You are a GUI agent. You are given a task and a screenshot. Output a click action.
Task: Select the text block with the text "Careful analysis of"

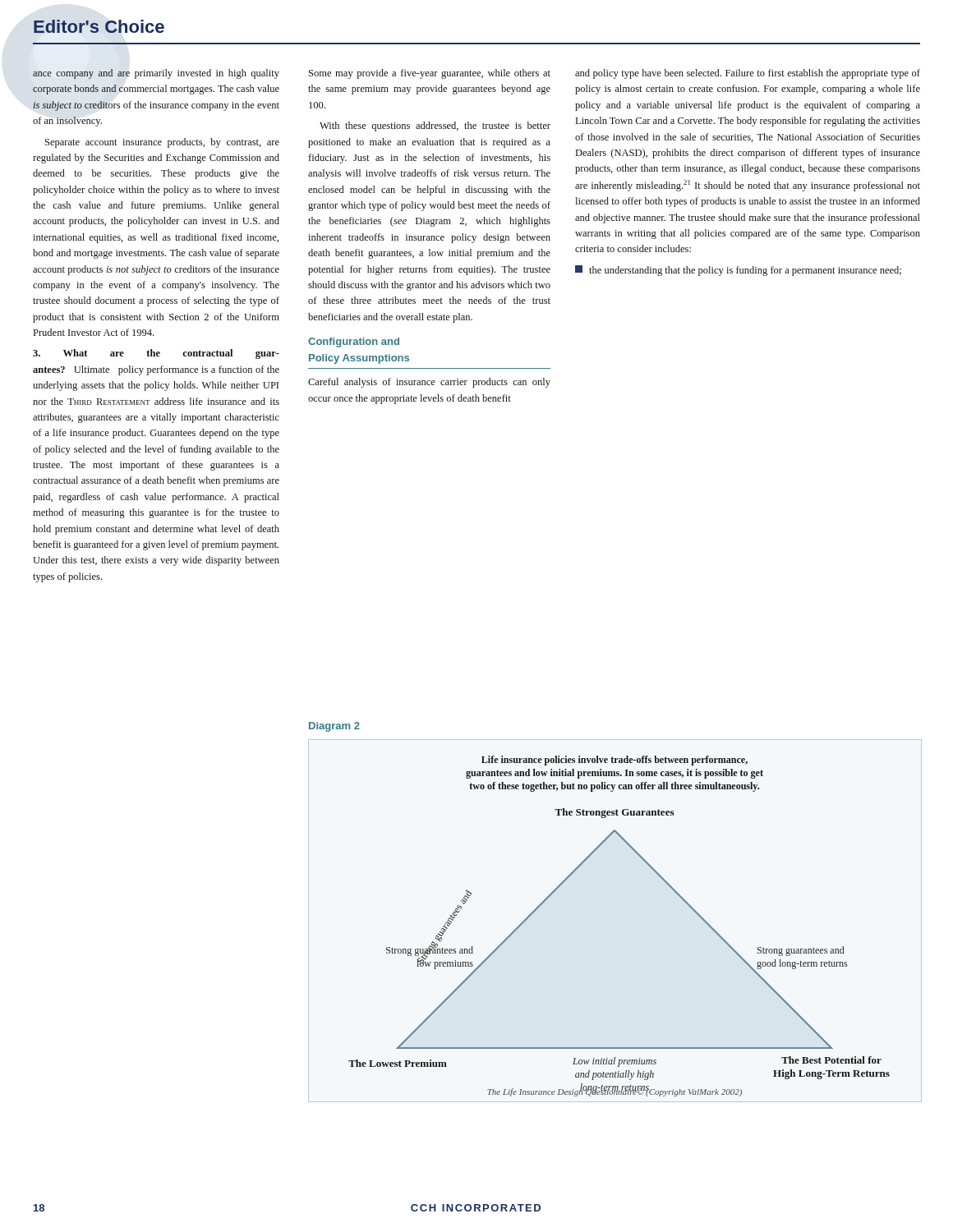(x=429, y=391)
